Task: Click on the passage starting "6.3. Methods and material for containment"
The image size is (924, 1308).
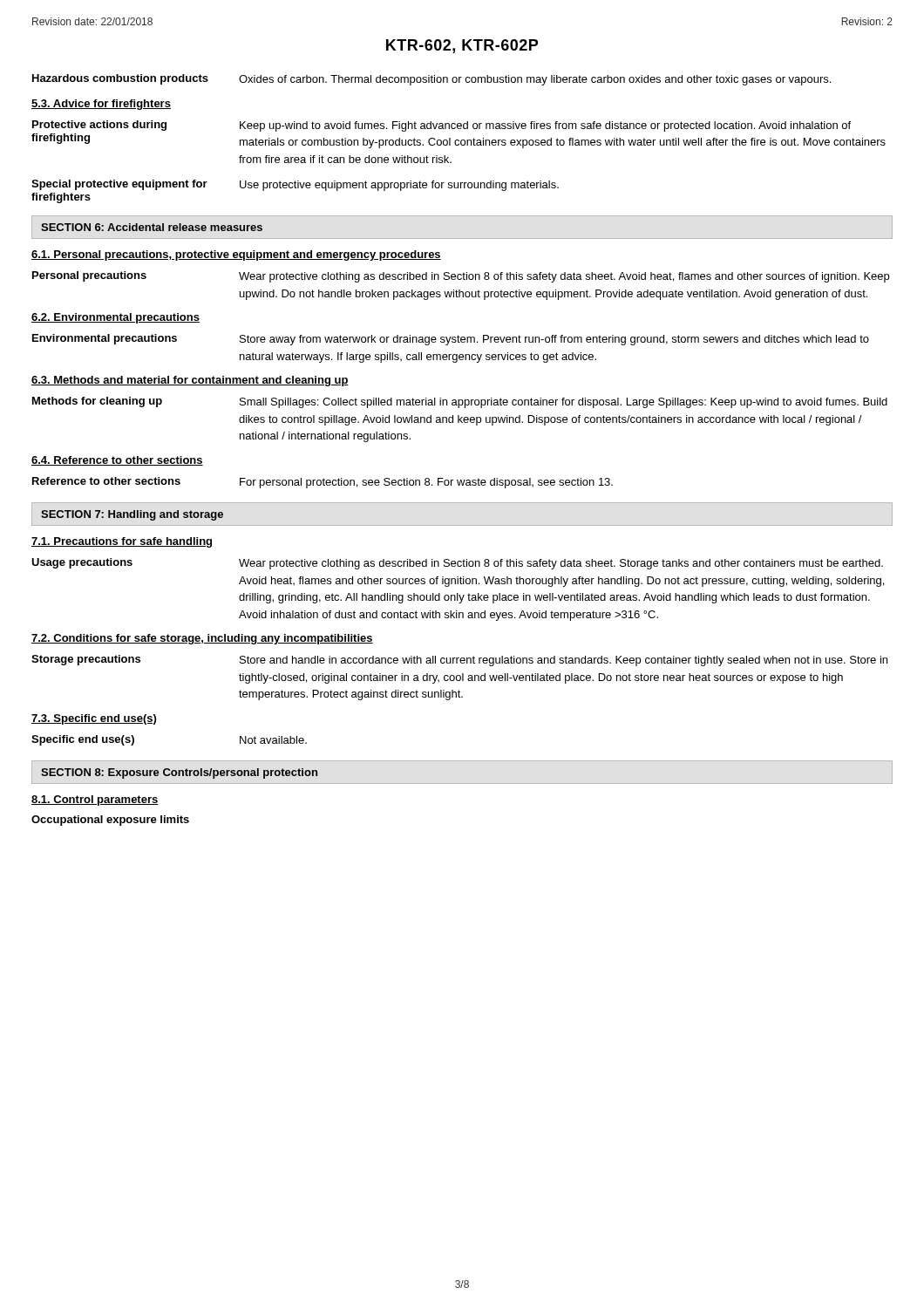Action: click(x=190, y=380)
